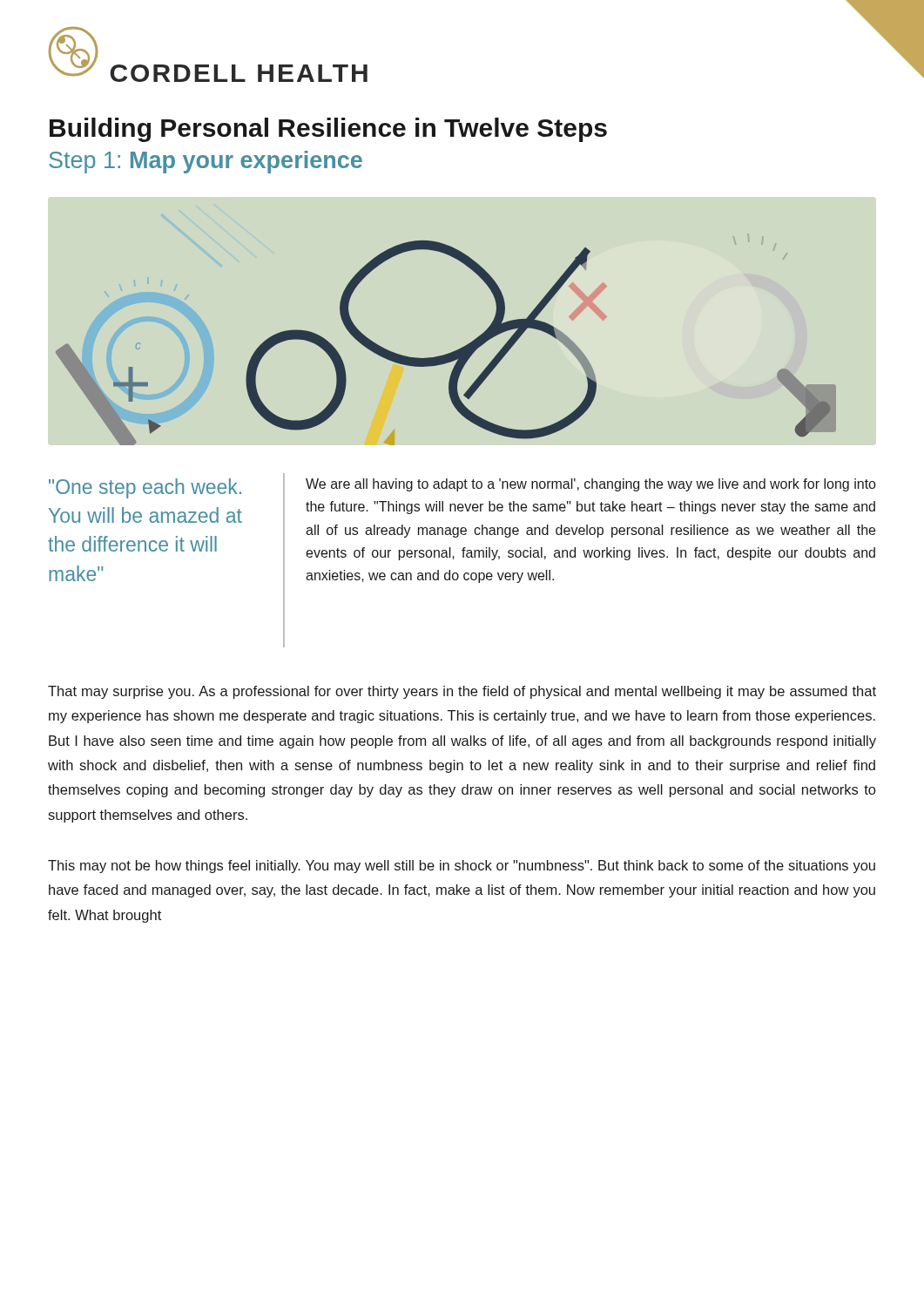Point to the region starting ""One step each week. You will be amazed"
The height and width of the screenshot is (1307, 924).
click(156, 531)
